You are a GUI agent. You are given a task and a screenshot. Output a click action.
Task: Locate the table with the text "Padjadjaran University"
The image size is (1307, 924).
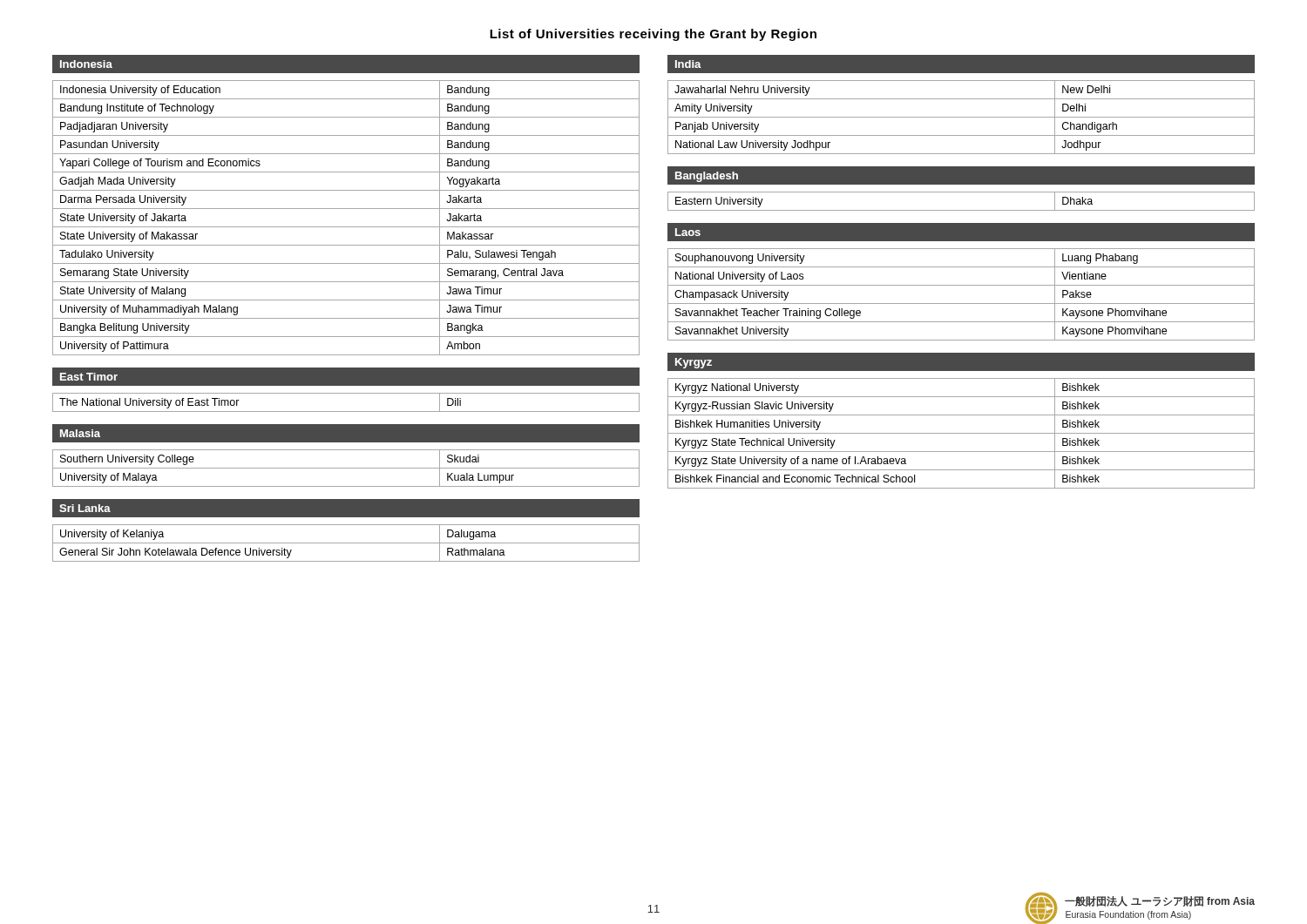(346, 218)
